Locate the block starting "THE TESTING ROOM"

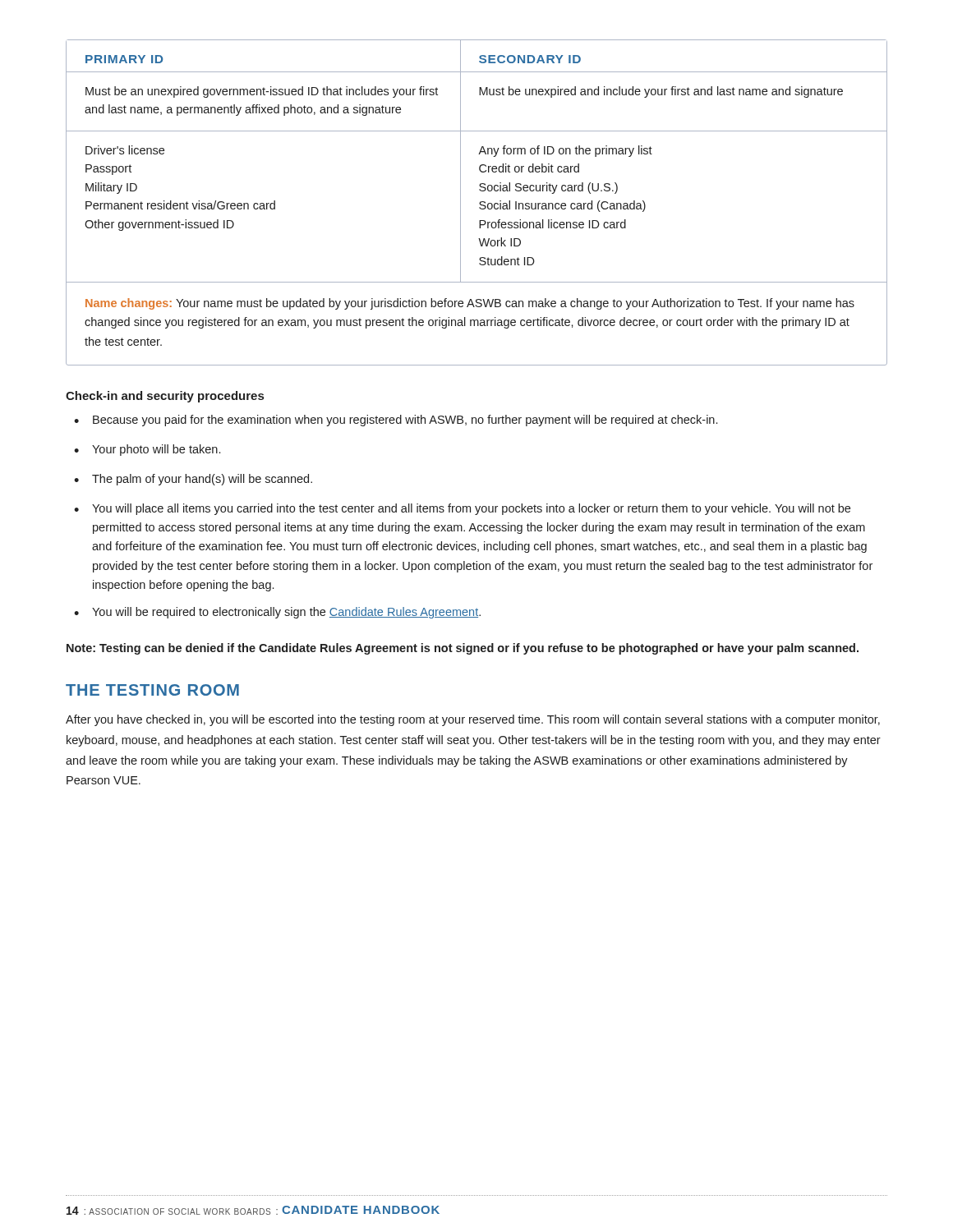pyautogui.click(x=153, y=690)
